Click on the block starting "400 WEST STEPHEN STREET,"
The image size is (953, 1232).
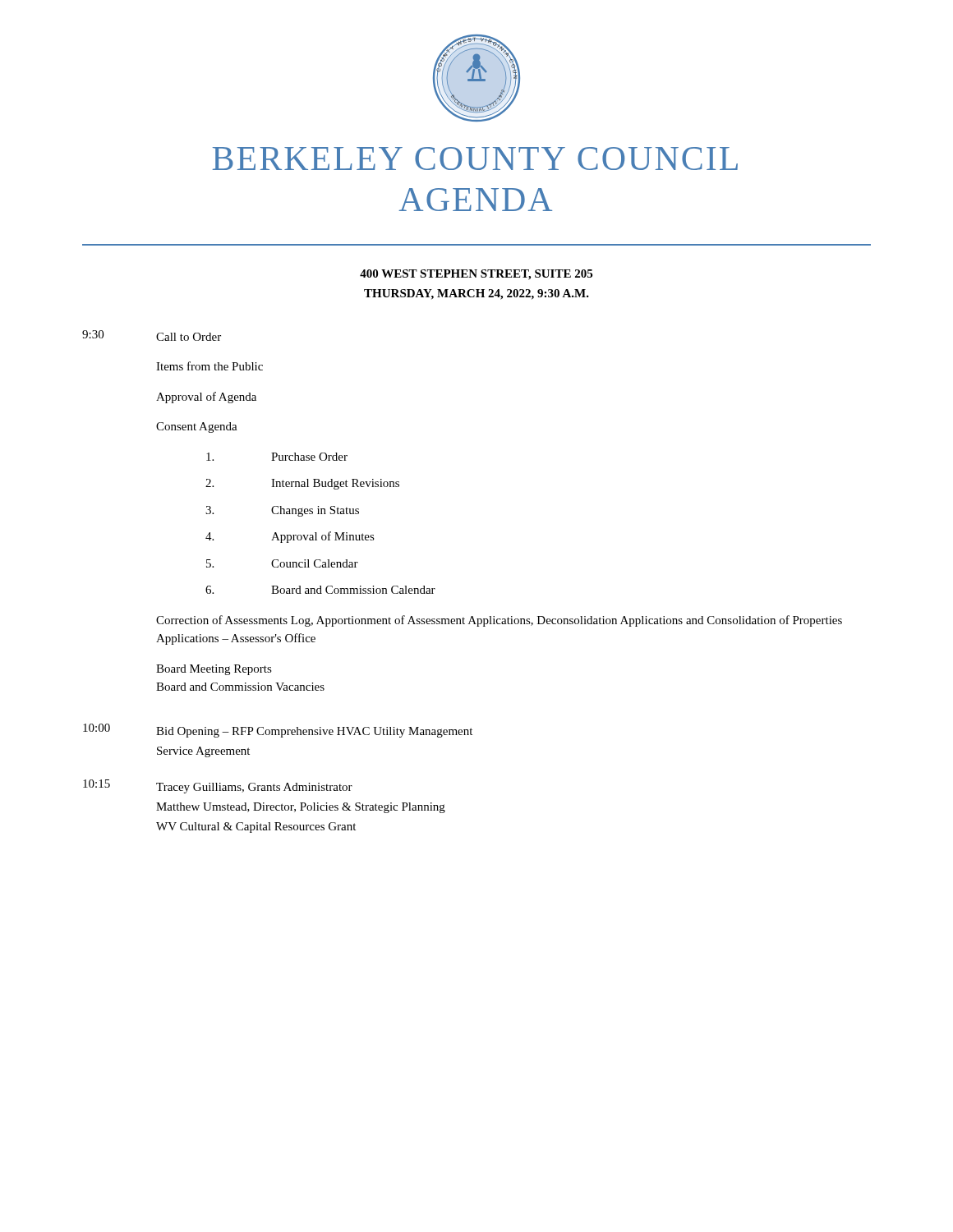pyautogui.click(x=476, y=283)
